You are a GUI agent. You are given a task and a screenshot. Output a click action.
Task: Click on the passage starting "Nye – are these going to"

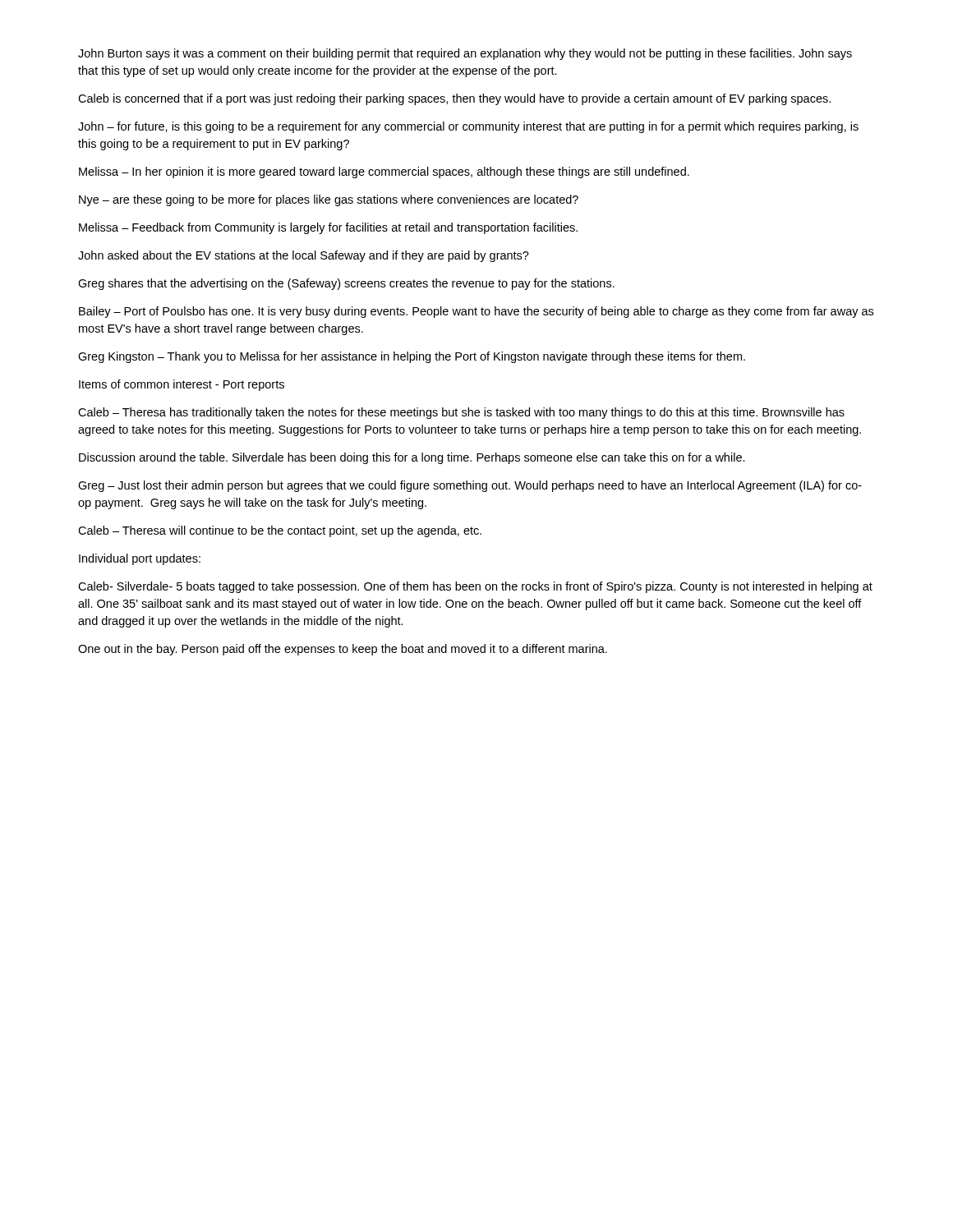(x=328, y=200)
